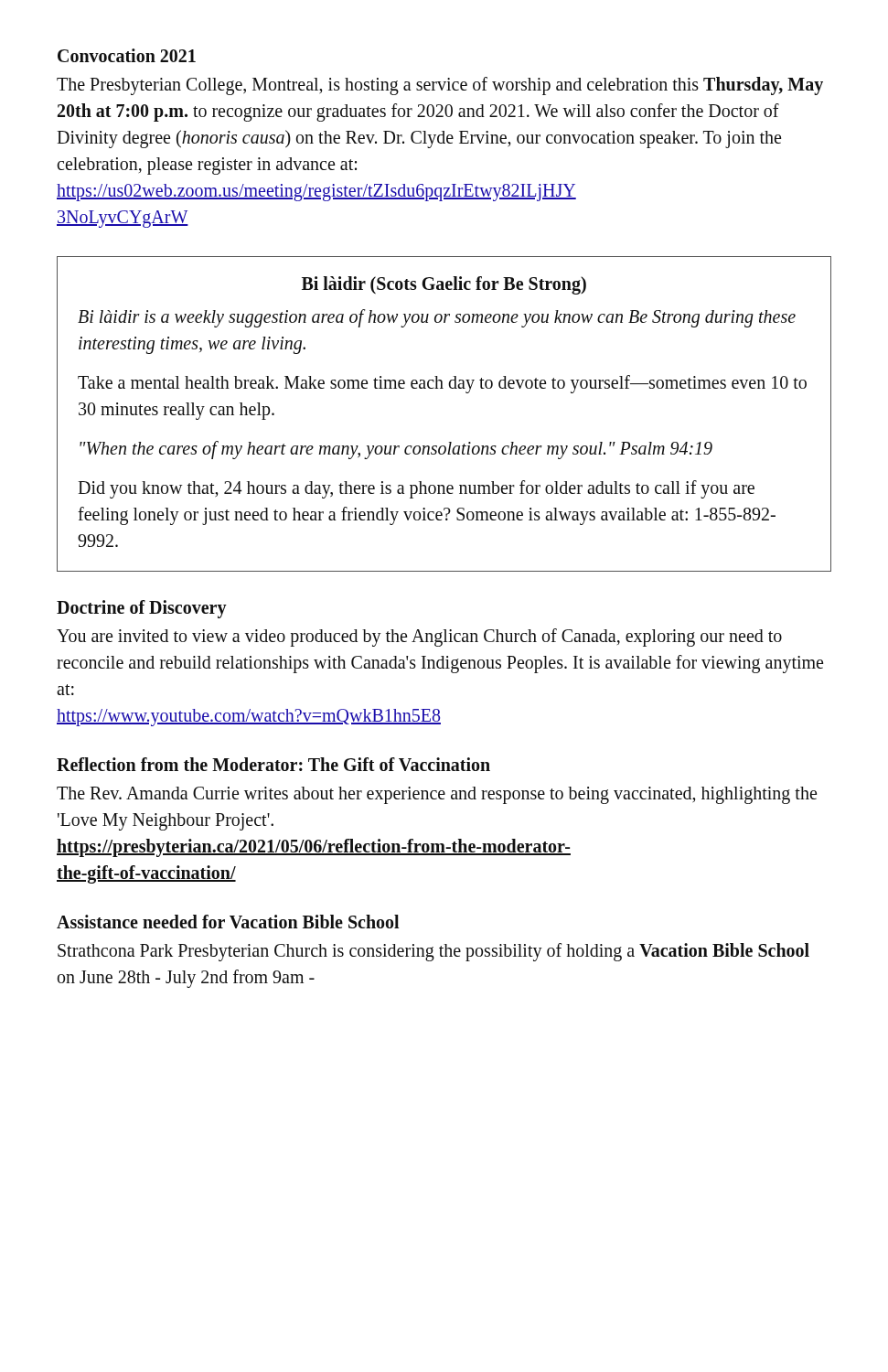Click the passage that begins "Bi làidir (Scots Gaelic for Be Strong) Bi"
888x1372 pixels.
tap(444, 285)
